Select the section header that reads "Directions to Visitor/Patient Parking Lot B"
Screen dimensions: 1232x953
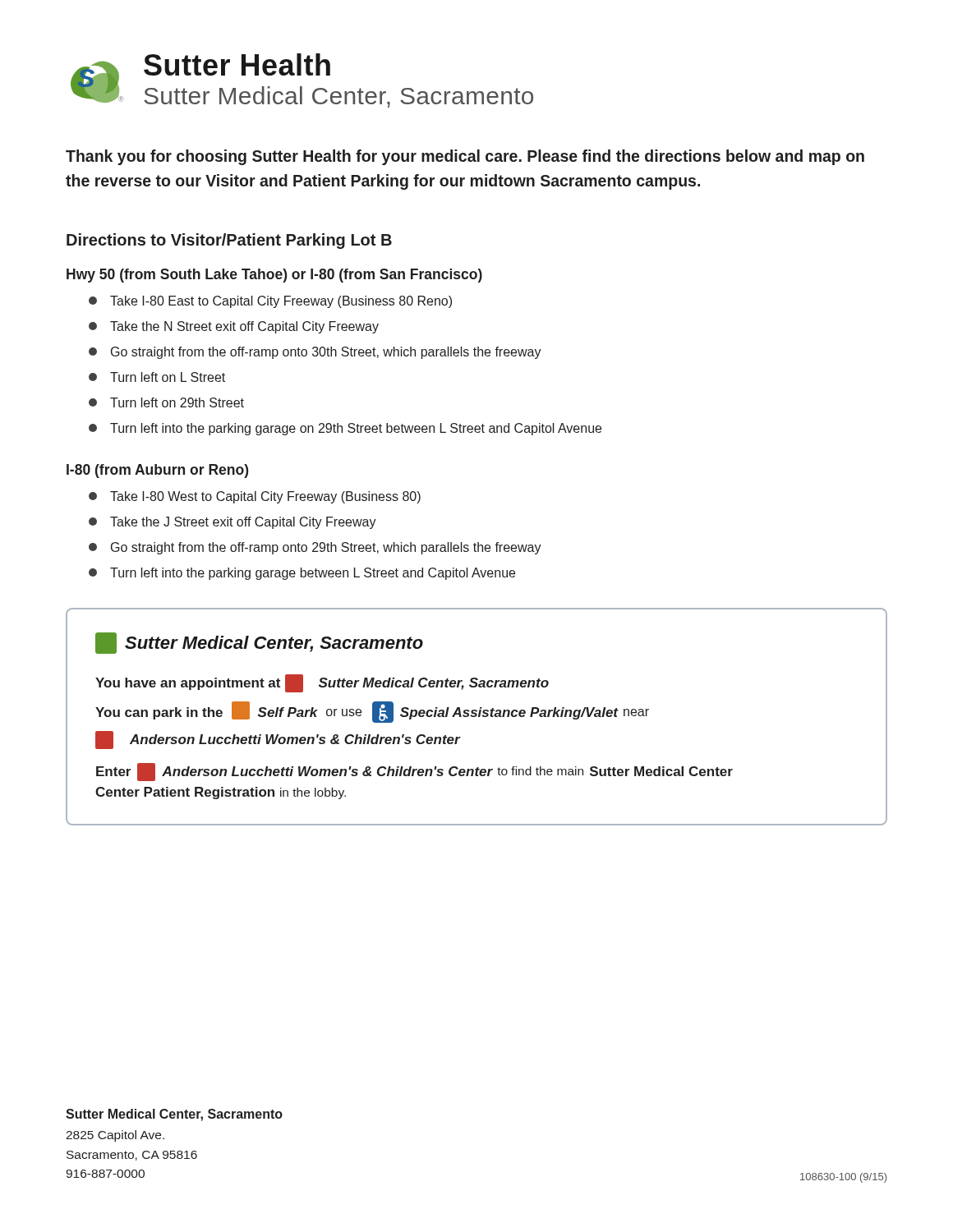[x=229, y=240]
